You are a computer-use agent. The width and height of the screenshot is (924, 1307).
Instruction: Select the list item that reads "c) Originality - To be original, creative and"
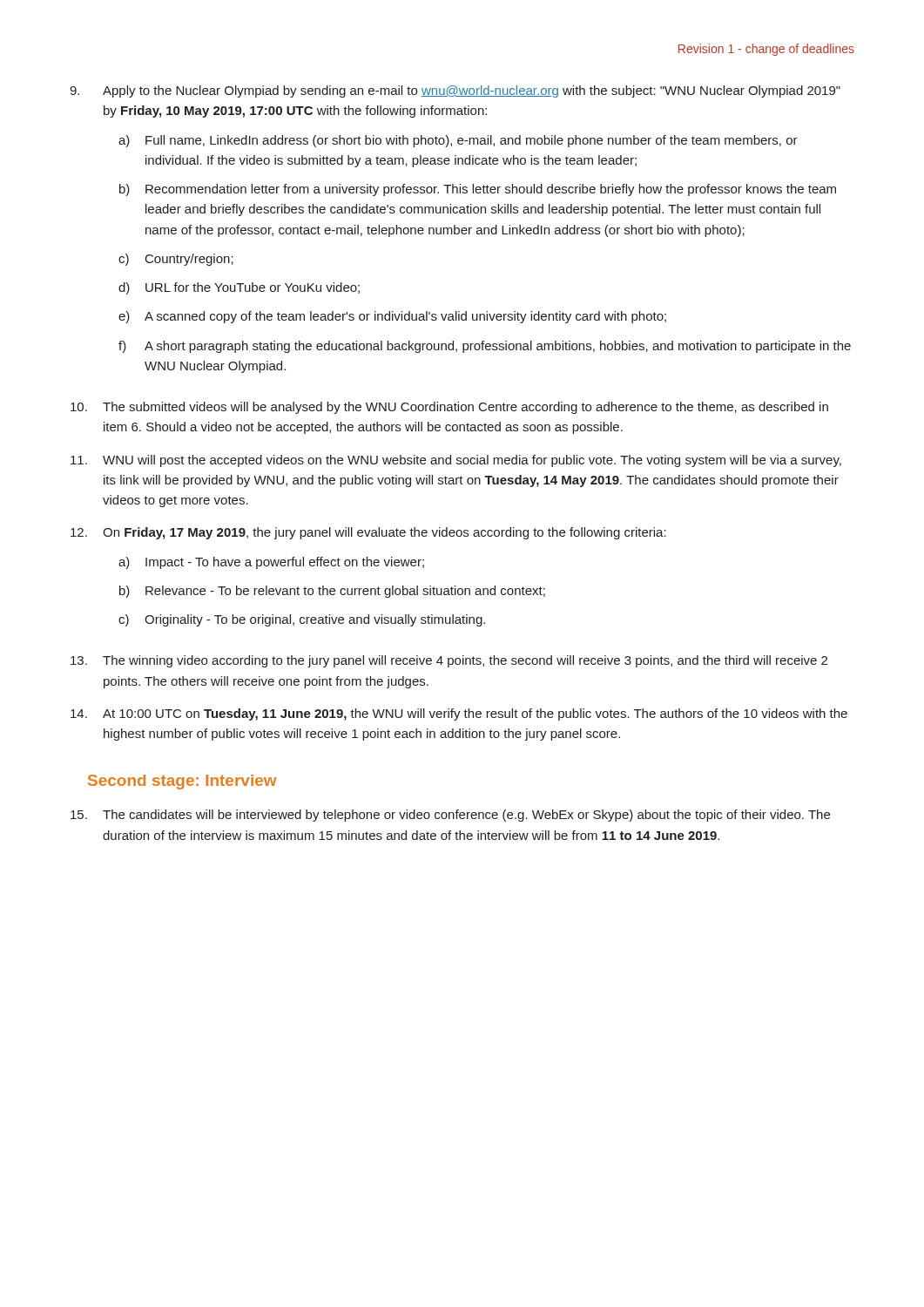point(486,619)
